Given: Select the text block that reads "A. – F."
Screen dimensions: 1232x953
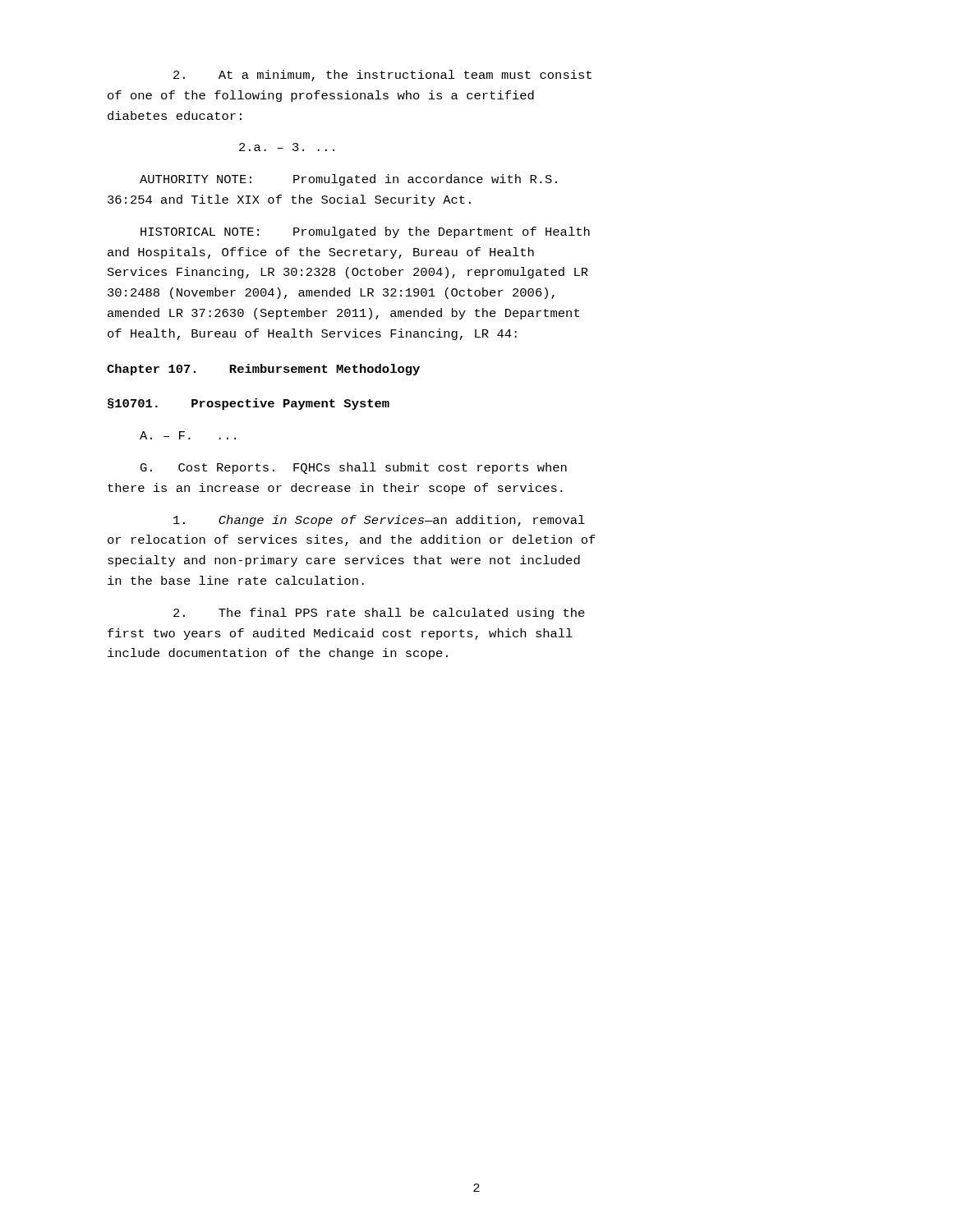Looking at the screenshot, I should 188,435.
